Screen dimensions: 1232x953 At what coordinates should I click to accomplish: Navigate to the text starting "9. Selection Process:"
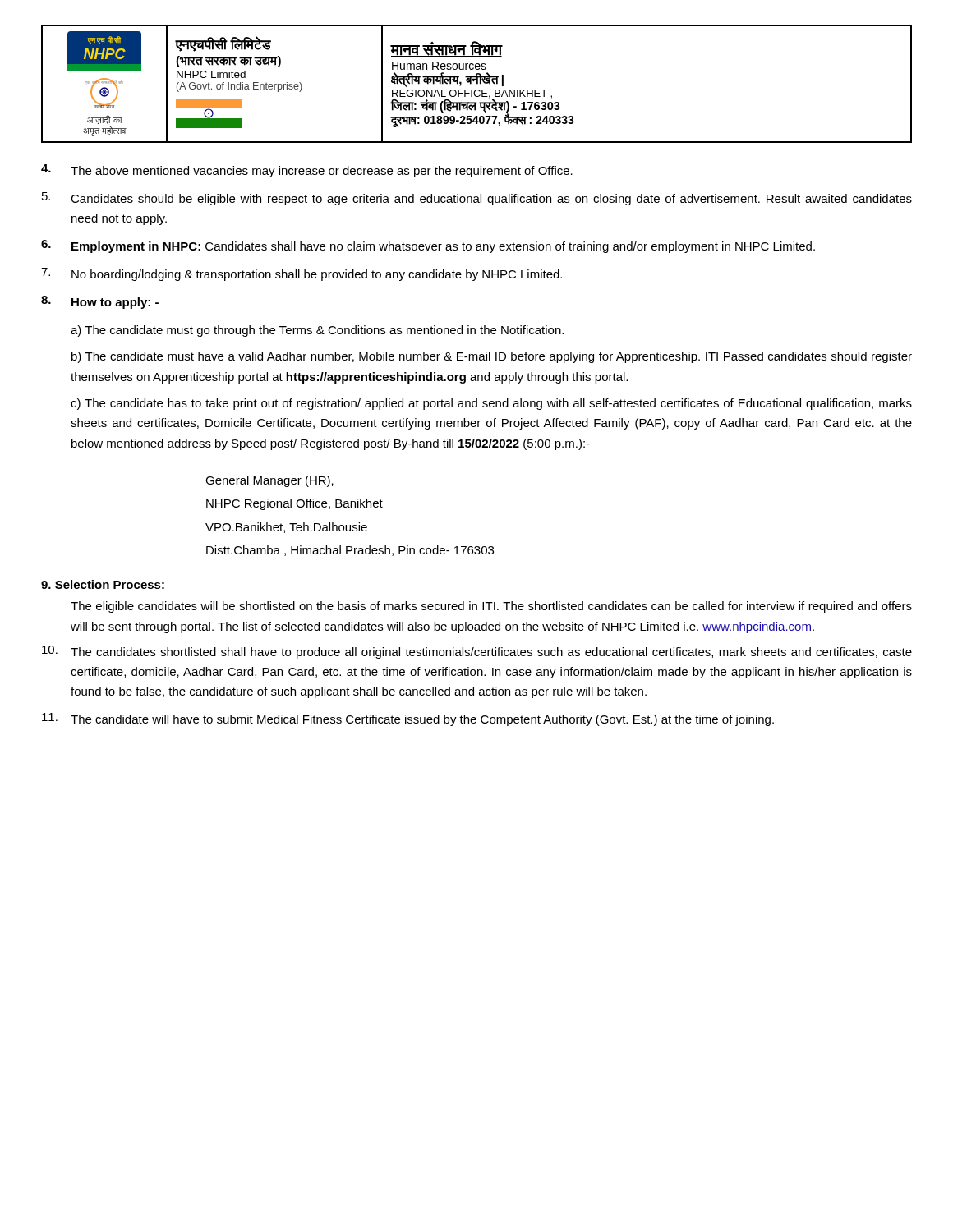(103, 584)
